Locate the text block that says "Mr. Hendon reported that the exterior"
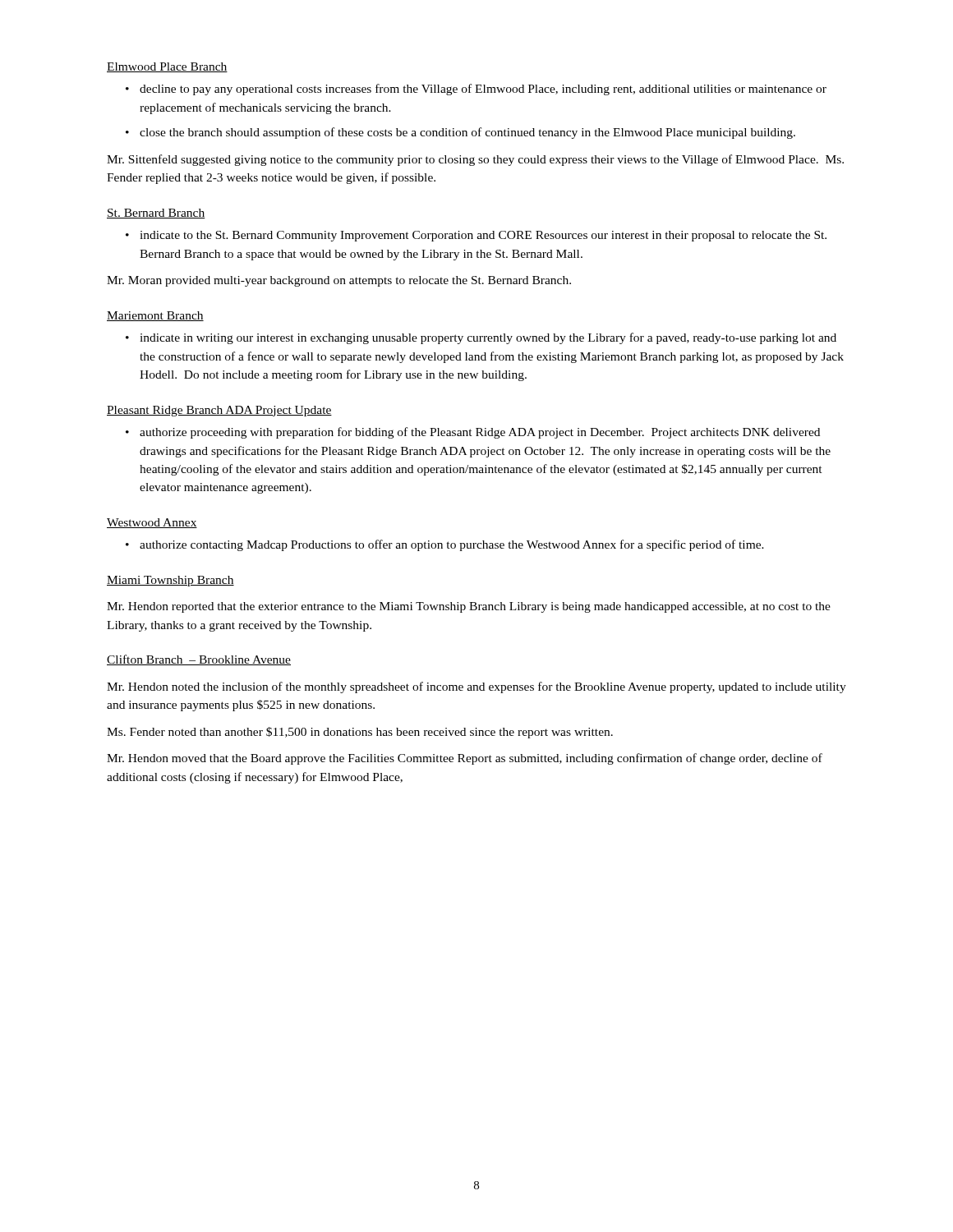This screenshot has height=1232, width=953. 469,615
